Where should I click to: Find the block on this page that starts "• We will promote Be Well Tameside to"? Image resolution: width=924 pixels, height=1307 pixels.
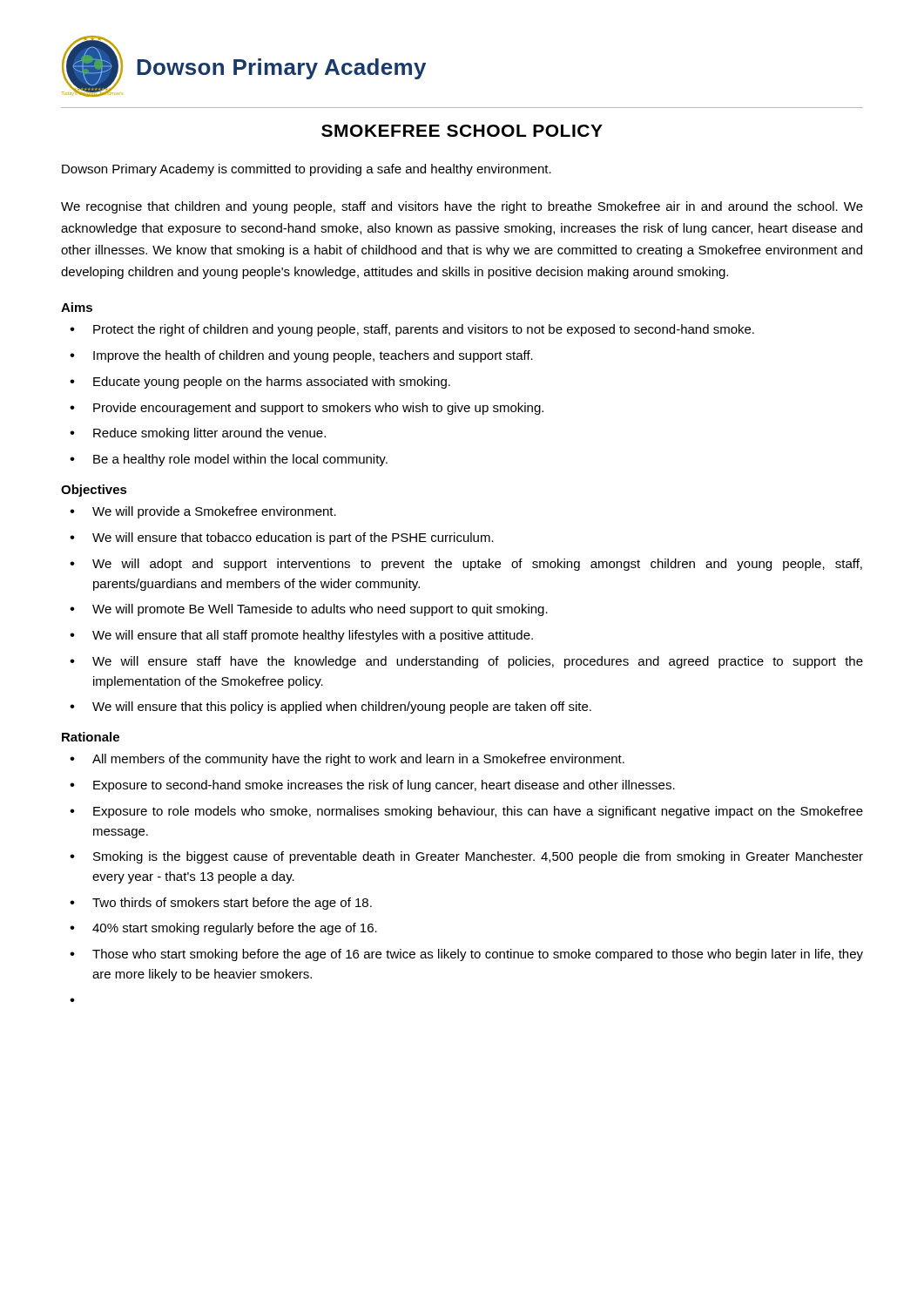(x=462, y=609)
